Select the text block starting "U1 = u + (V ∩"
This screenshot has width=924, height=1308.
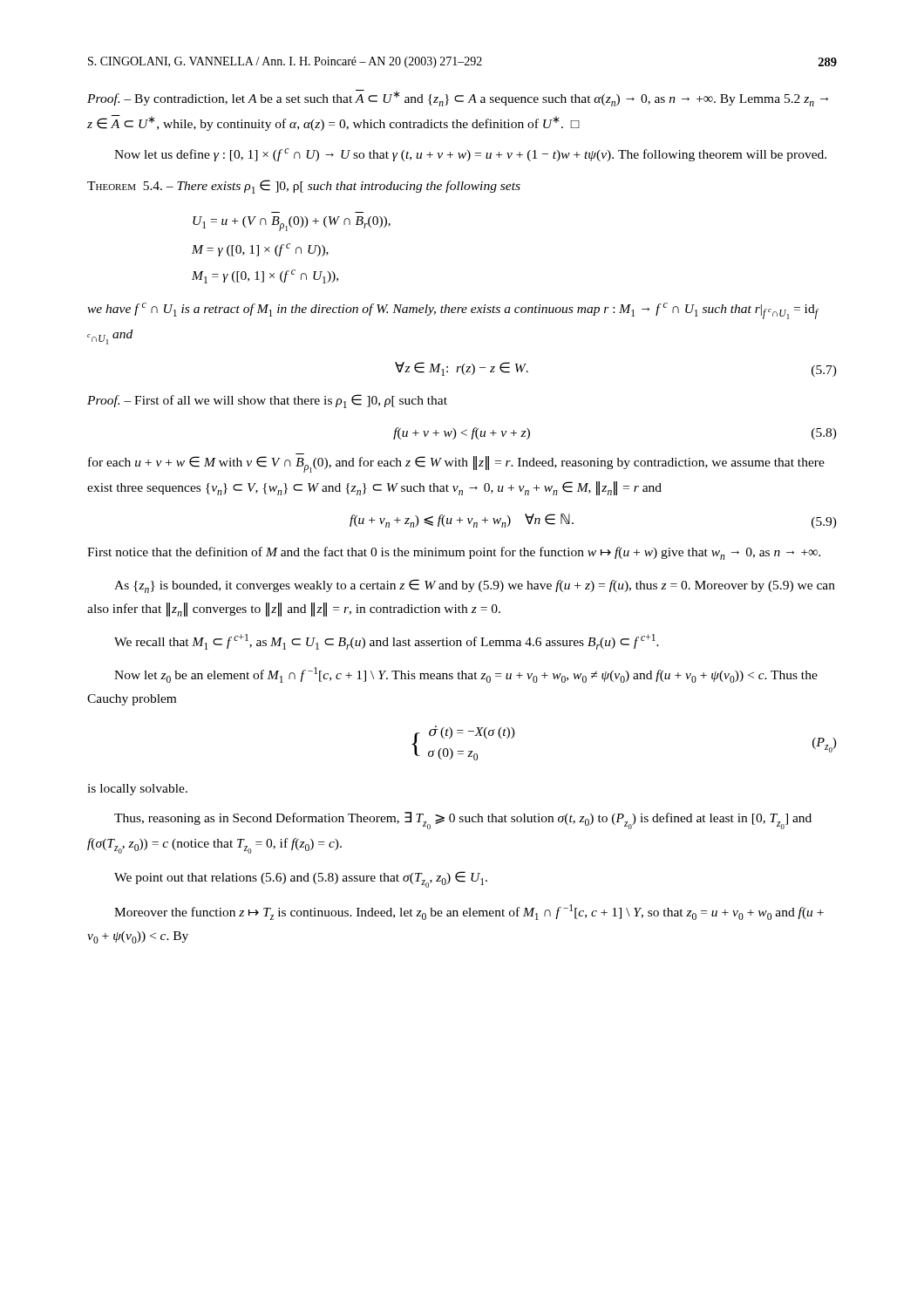coord(292,224)
